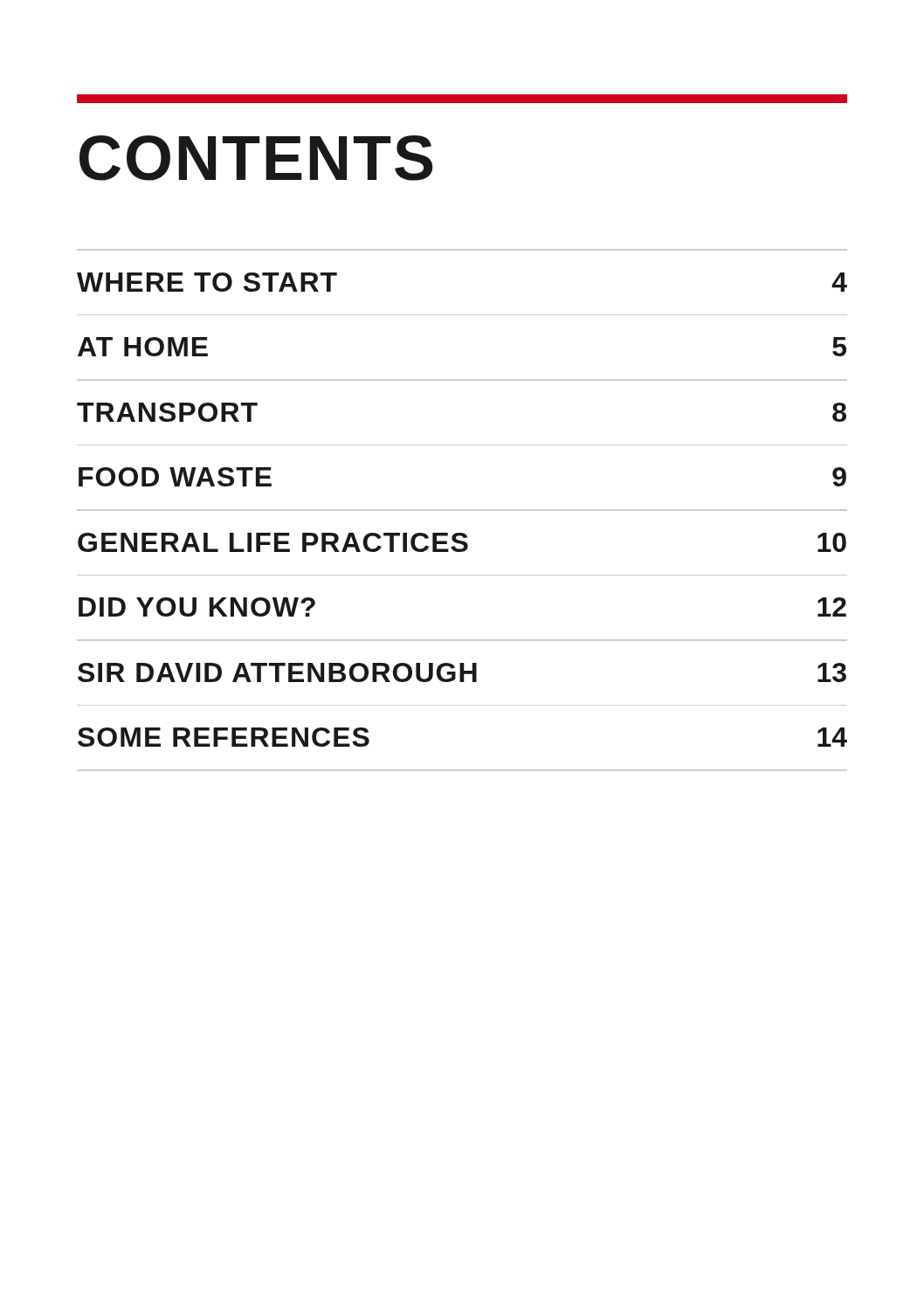Click on the text block starting "SIR DAVID ATTENBOROUGH"
This screenshot has height=1310, width=924.
[x=462, y=672]
